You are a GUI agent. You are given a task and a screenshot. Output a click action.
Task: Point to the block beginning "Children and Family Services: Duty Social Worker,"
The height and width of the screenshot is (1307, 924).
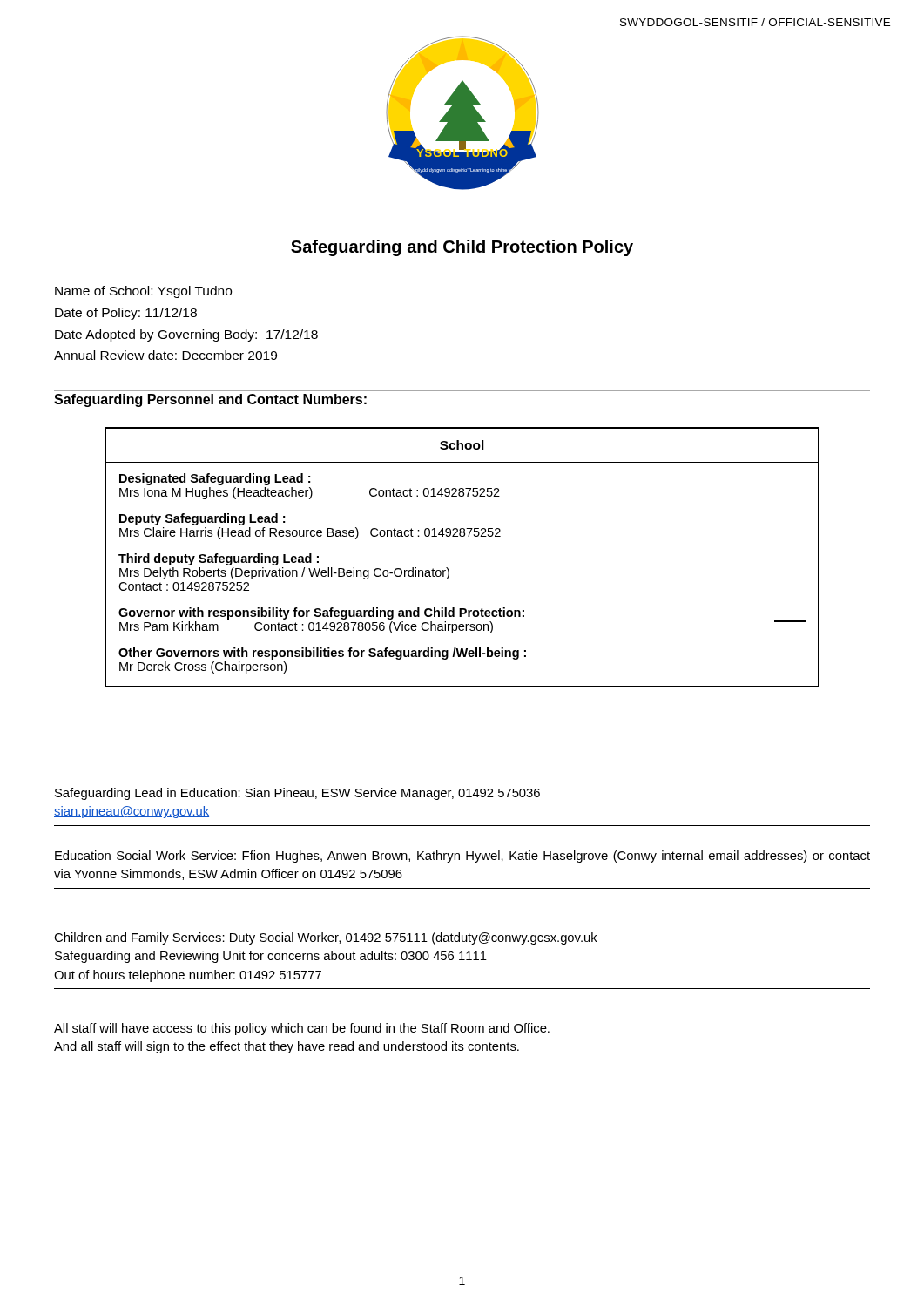[x=326, y=956]
